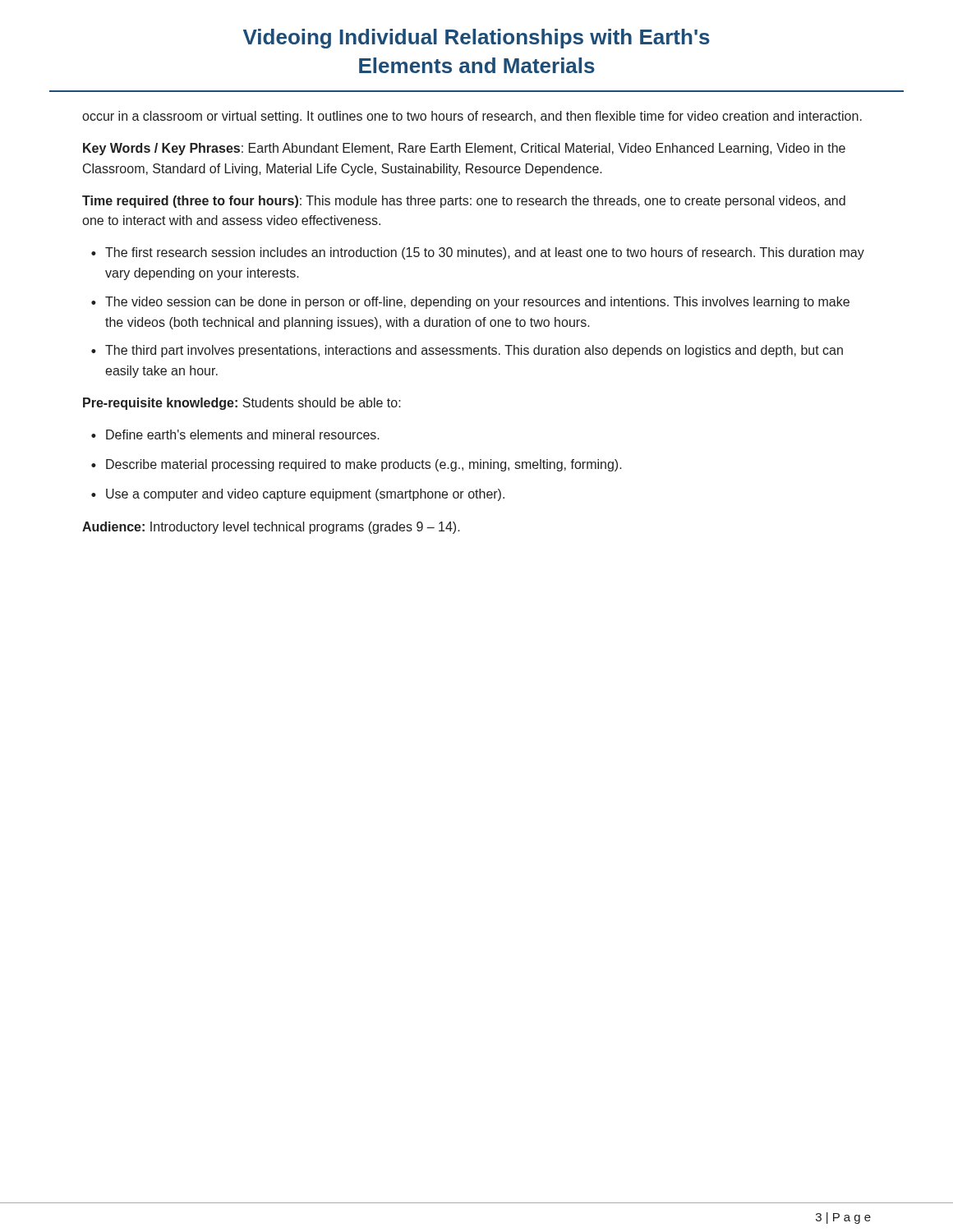Point to the block beginning "• Describe material processing"
Screen dimensions: 1232x953
pyautogui.click(x=476, y=466)
